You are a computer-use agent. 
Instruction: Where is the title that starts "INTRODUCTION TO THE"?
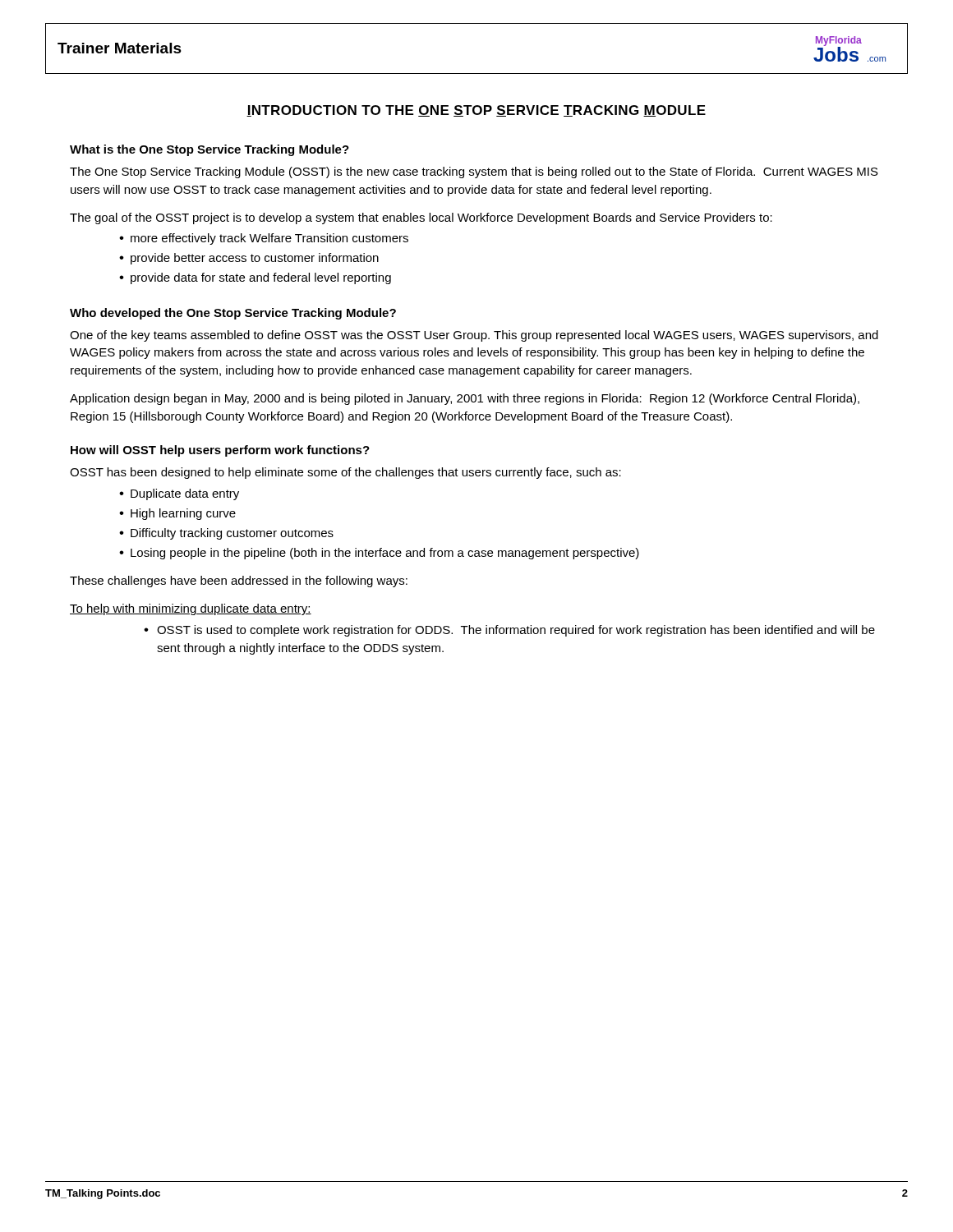pyautogui.click(x=476, y=110)
